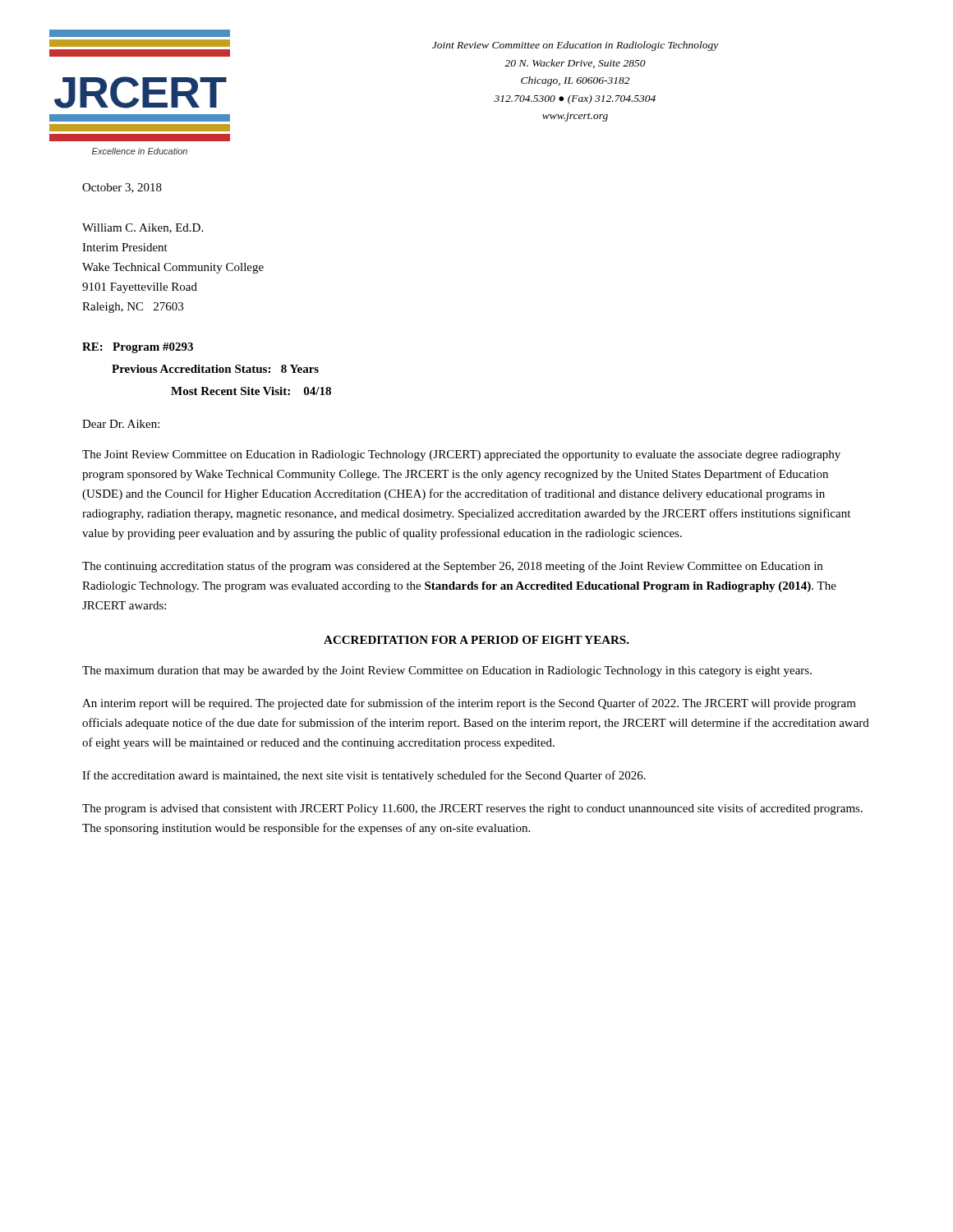The height and width of the screenshot is (1232, 953).
Task: Select the text block starting "Joint Review Committee on"
Action: (575, 80)
